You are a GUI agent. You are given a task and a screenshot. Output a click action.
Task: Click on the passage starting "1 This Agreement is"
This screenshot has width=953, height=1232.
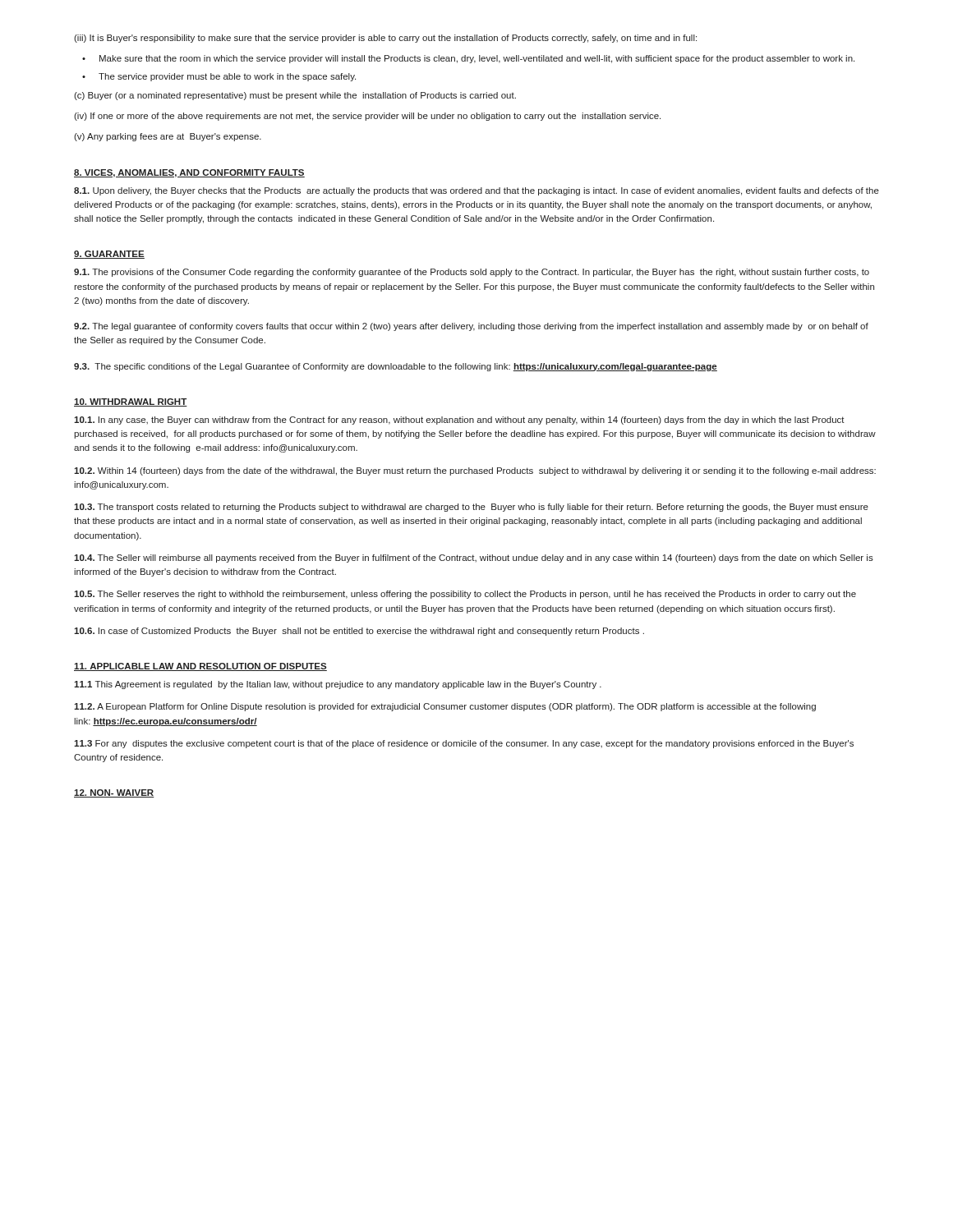[338, 684]
